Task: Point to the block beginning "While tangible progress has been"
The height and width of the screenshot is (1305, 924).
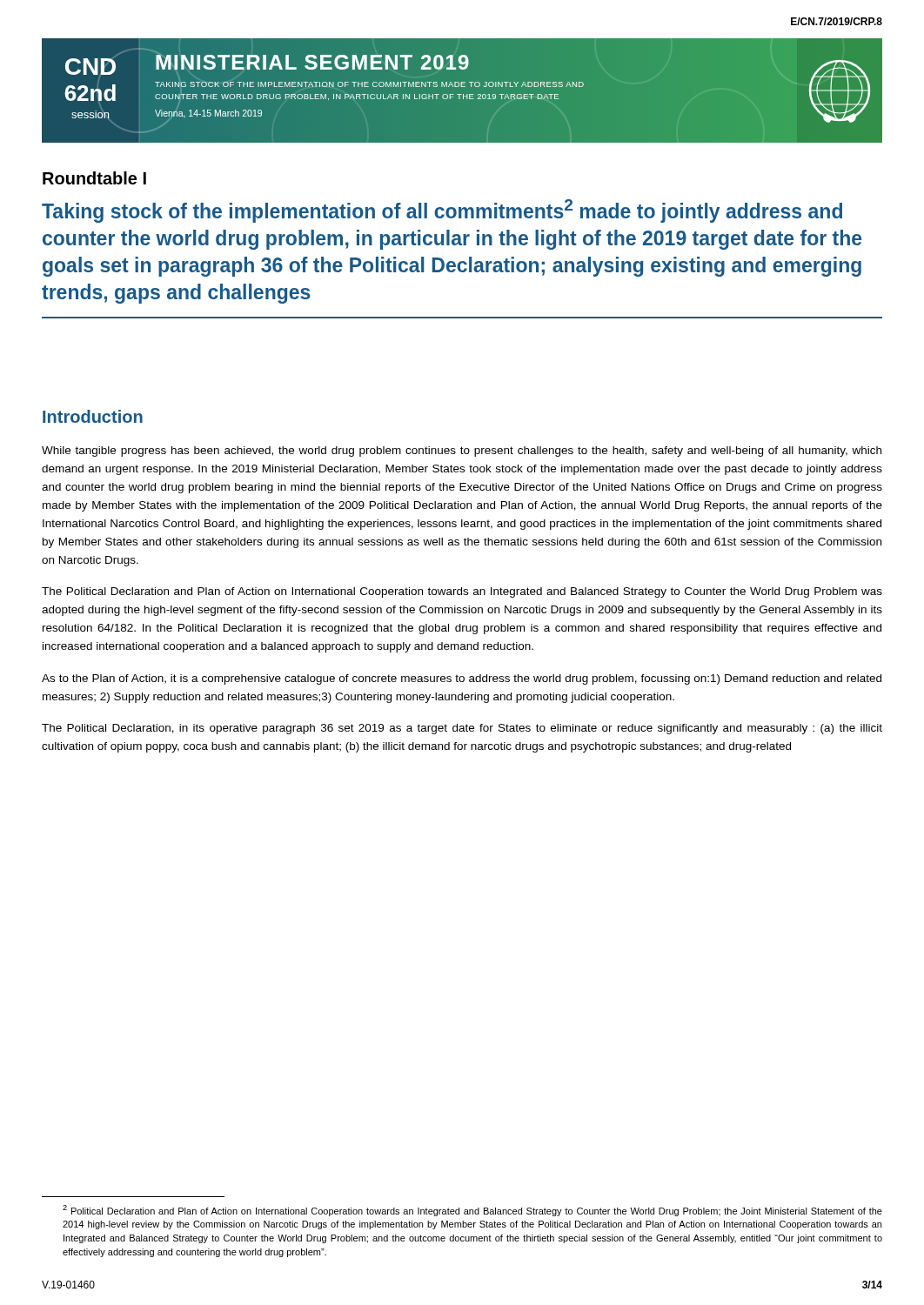Action: click(x=462, y=505)
